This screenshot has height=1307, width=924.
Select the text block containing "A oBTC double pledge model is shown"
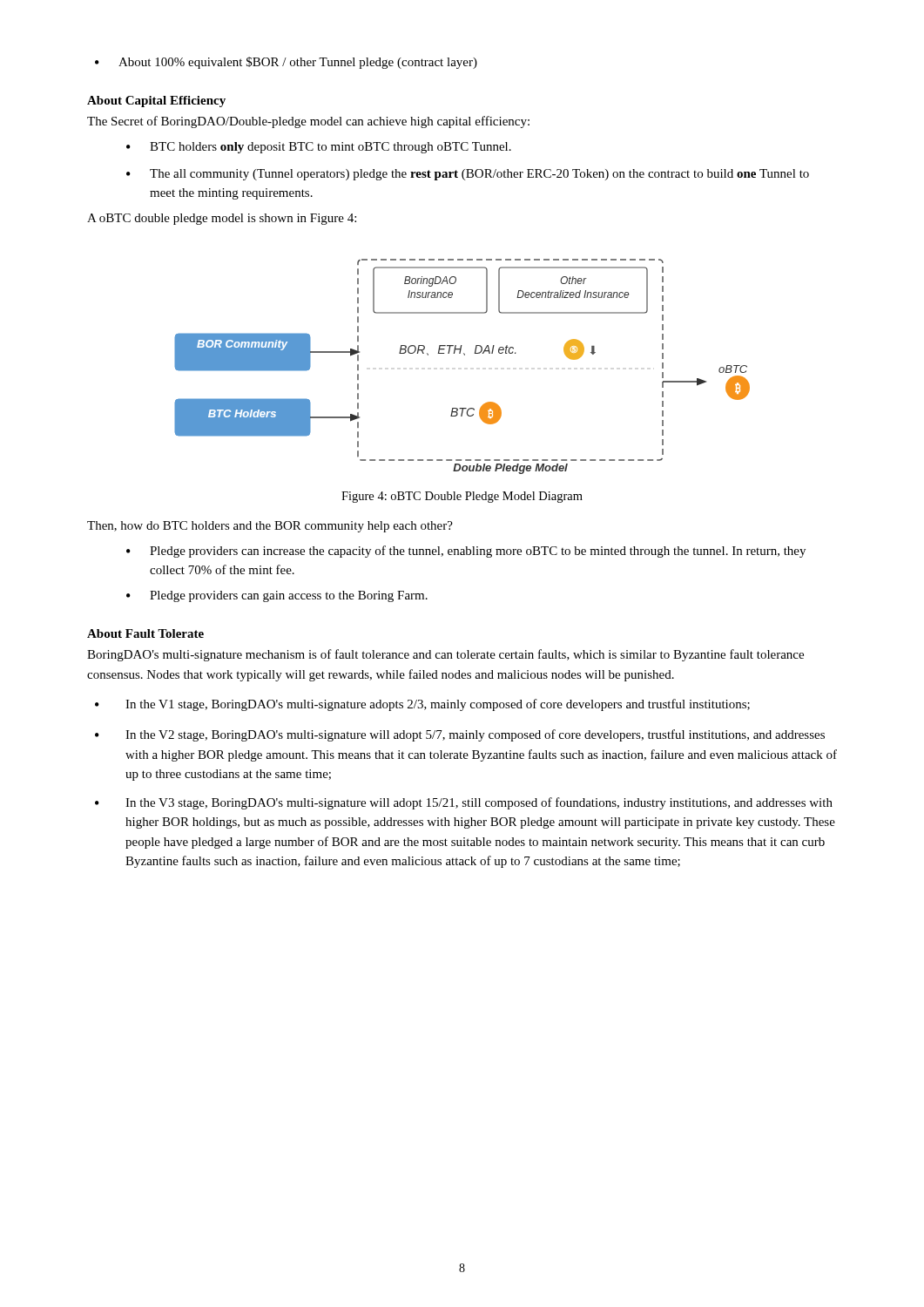point(222,219)
